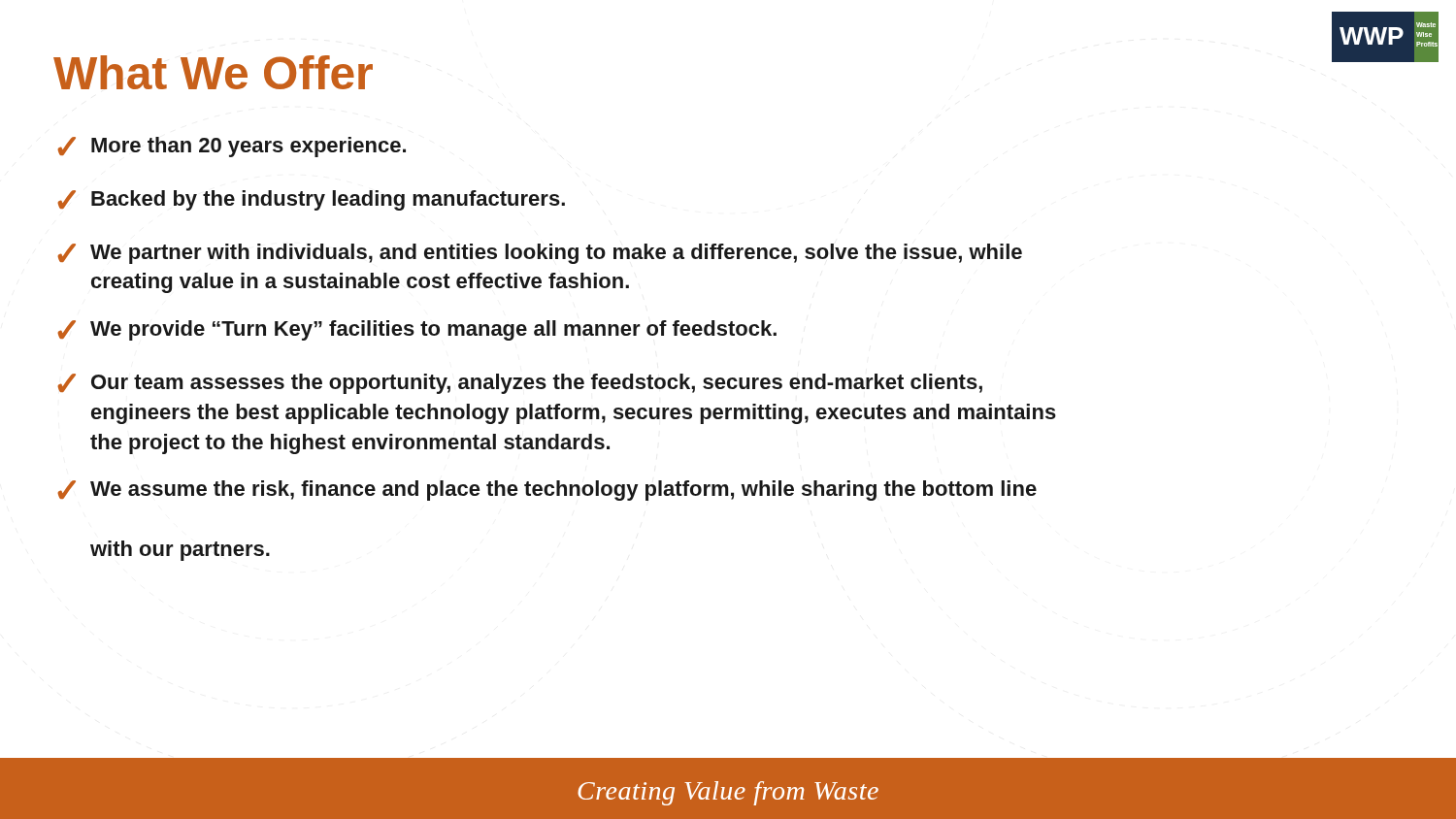Find the list item that reads "✓ We assume the risk, finance and"
The width and height of the screenshot is (1456, 819).
click(547, 491)
